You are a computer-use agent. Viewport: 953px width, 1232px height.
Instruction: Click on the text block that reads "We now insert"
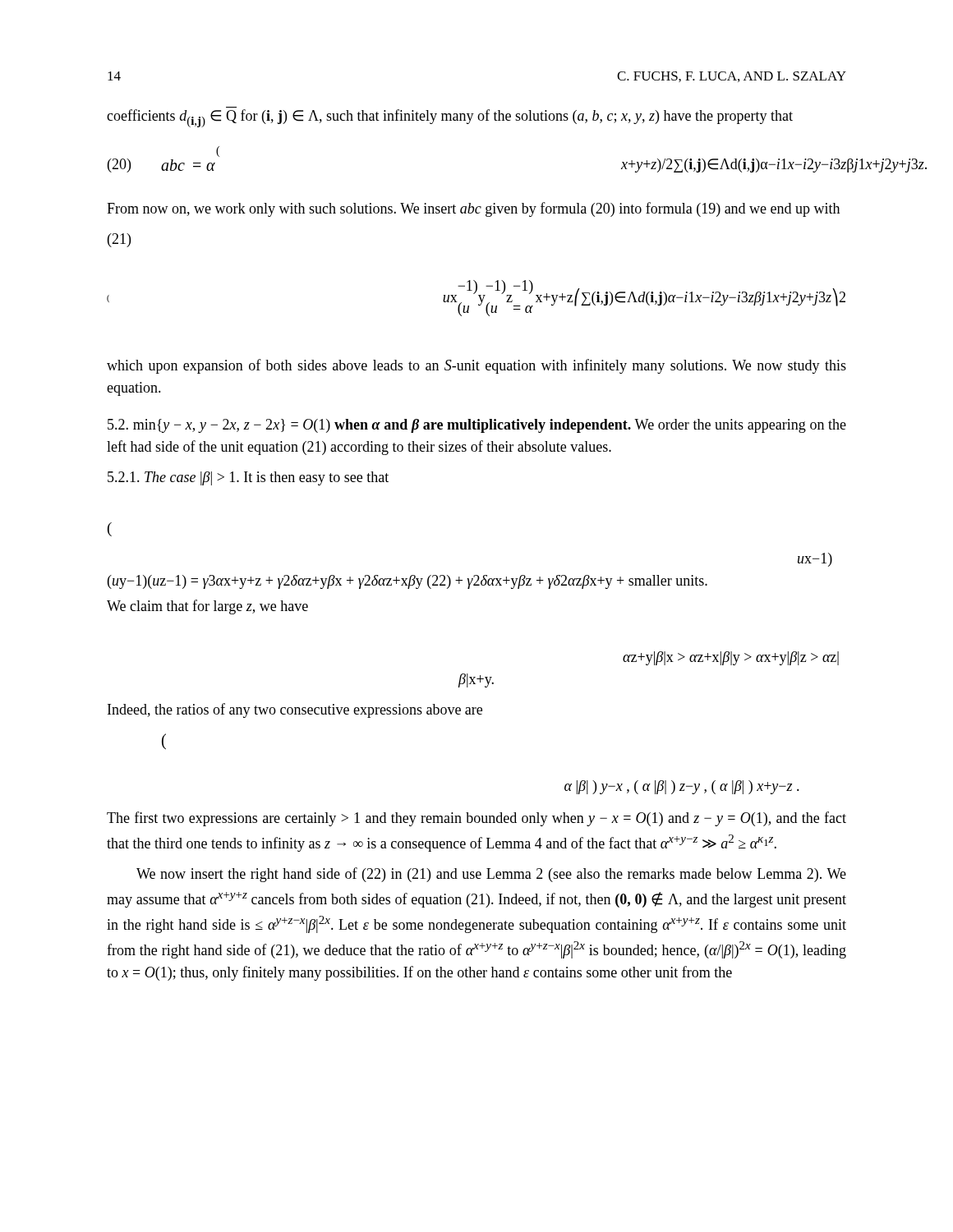(476, 923)
